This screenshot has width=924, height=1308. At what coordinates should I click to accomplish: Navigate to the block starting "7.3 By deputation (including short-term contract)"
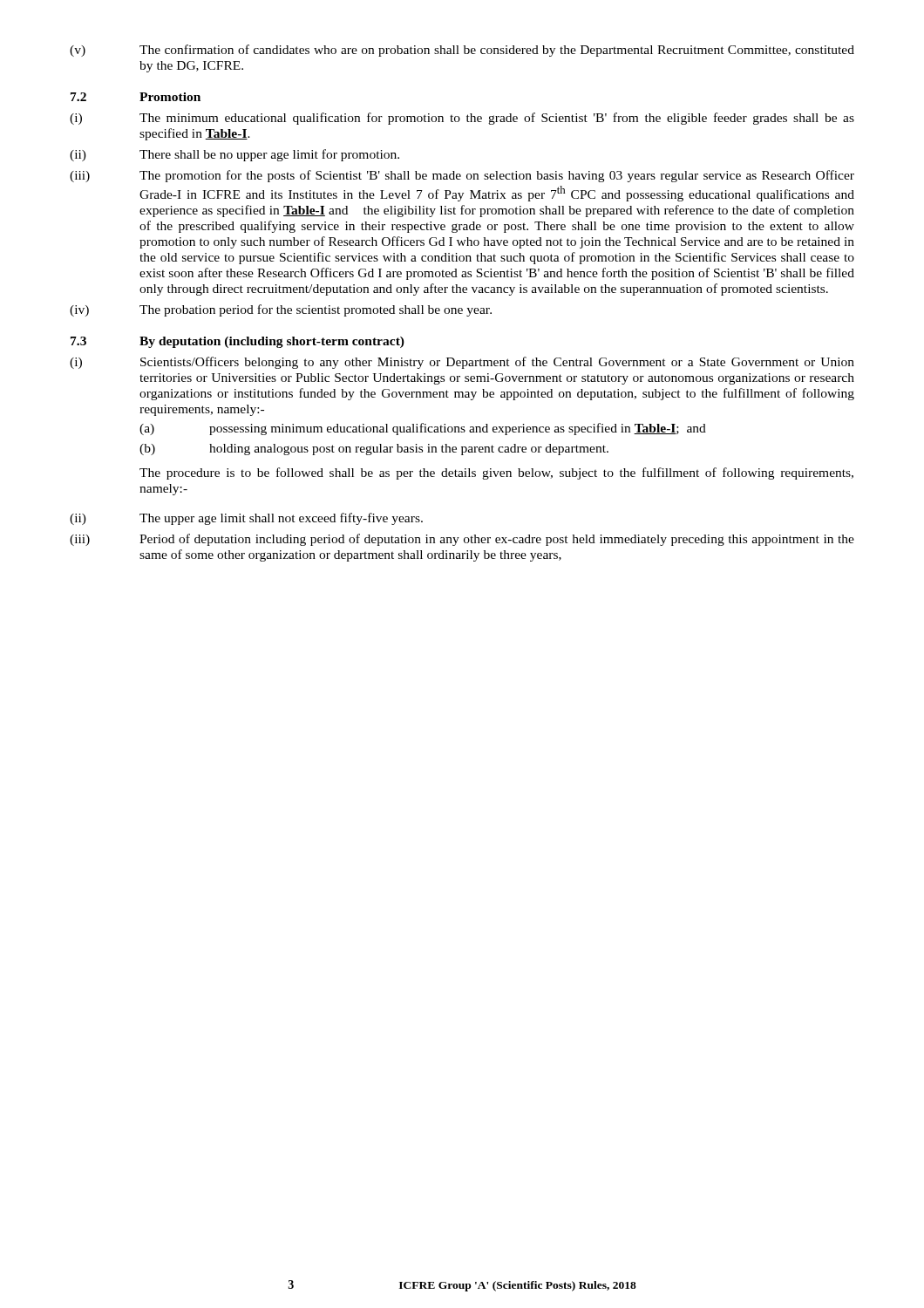[x=237, y=341]
